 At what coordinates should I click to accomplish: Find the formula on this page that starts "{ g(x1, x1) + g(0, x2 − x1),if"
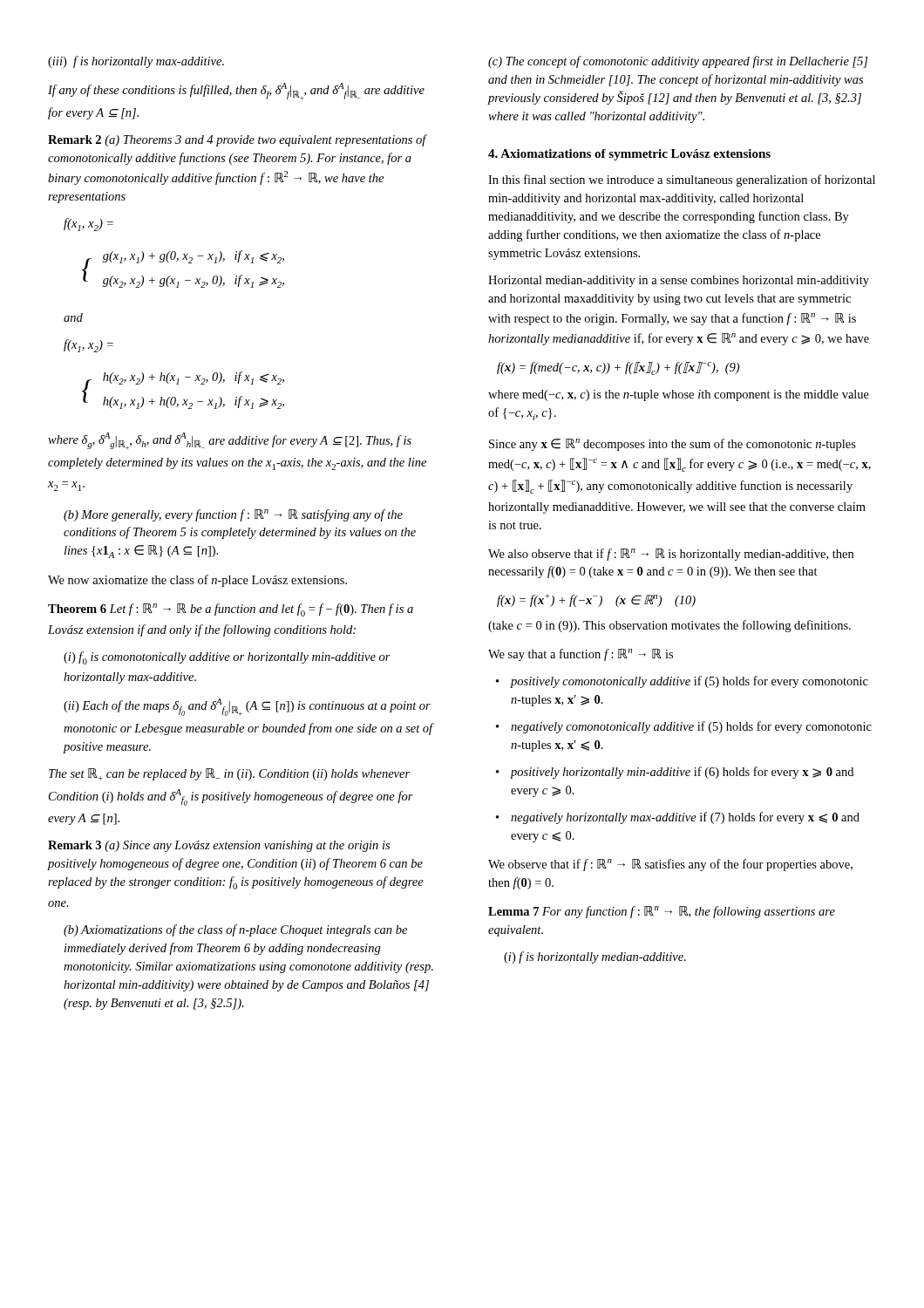(186, 269)
